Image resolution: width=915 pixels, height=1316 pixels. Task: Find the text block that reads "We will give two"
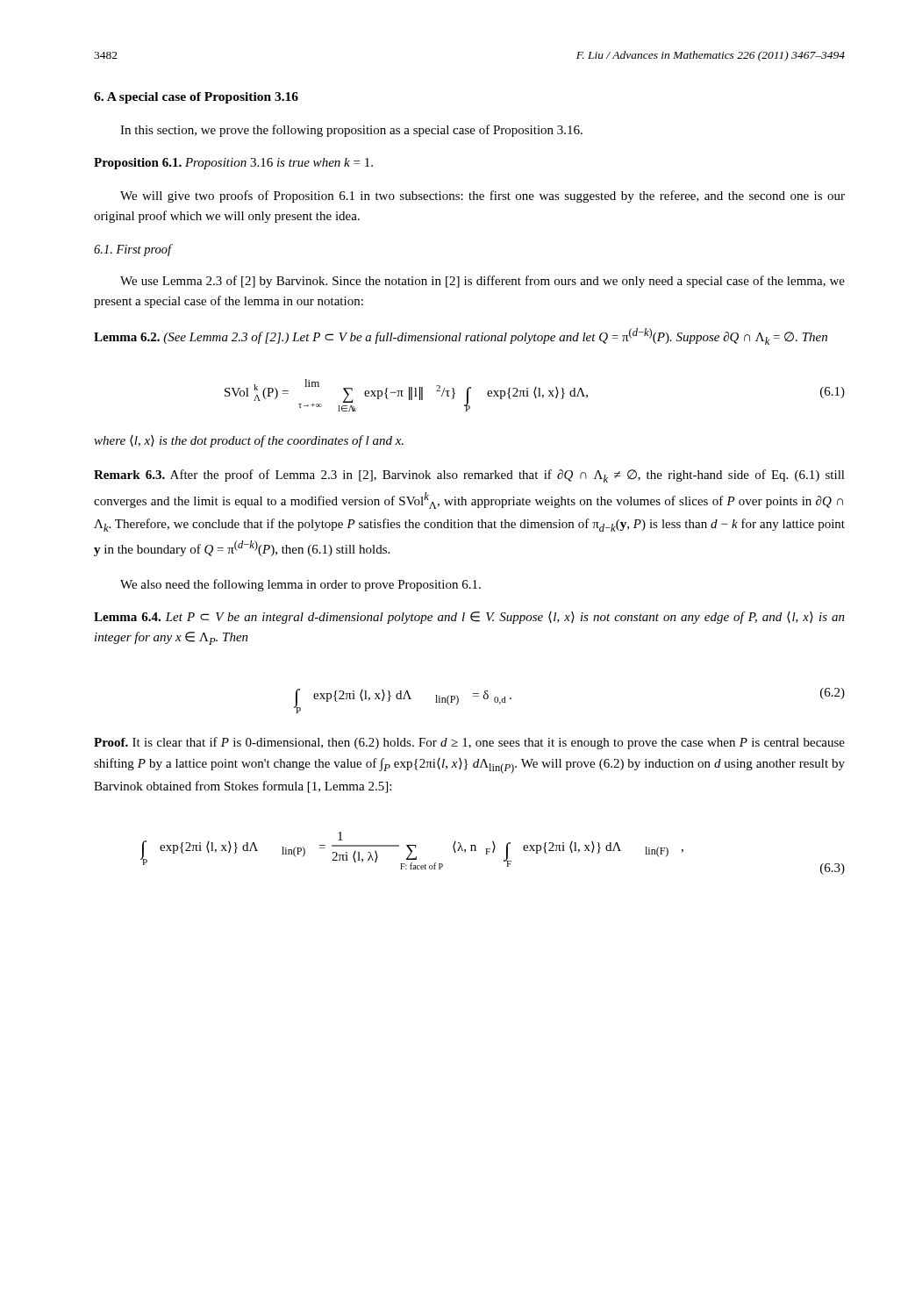pos(469,205)
